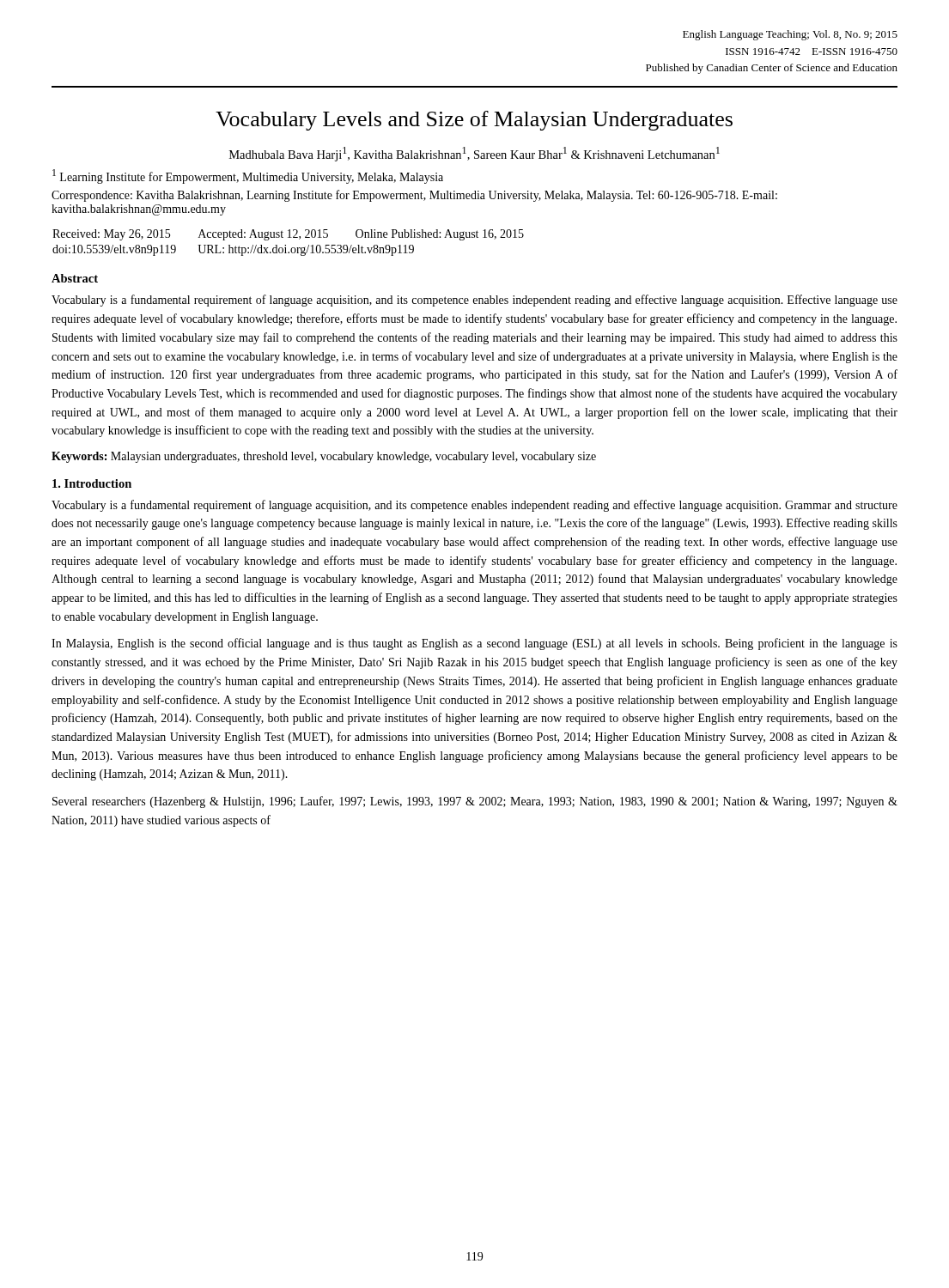This screenshot has width=949, height=1288.
Task: Locate the text block containing "Several researchers (Hazenberg & Hulstijn, 1996; Laufer,"
Action: (x=474, y=811)
